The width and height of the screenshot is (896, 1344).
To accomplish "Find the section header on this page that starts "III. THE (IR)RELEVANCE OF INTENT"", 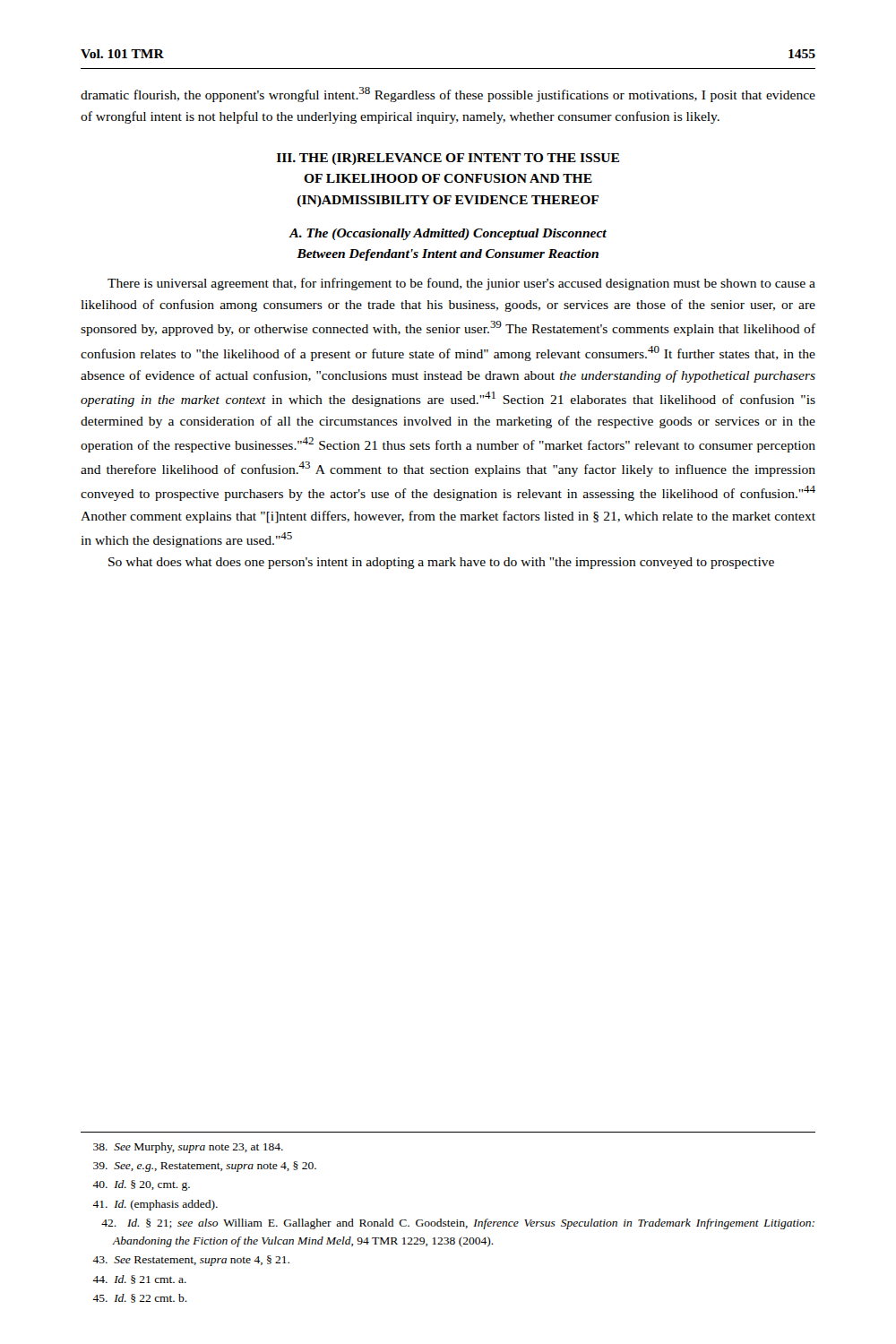I will [x=448, y=178].
